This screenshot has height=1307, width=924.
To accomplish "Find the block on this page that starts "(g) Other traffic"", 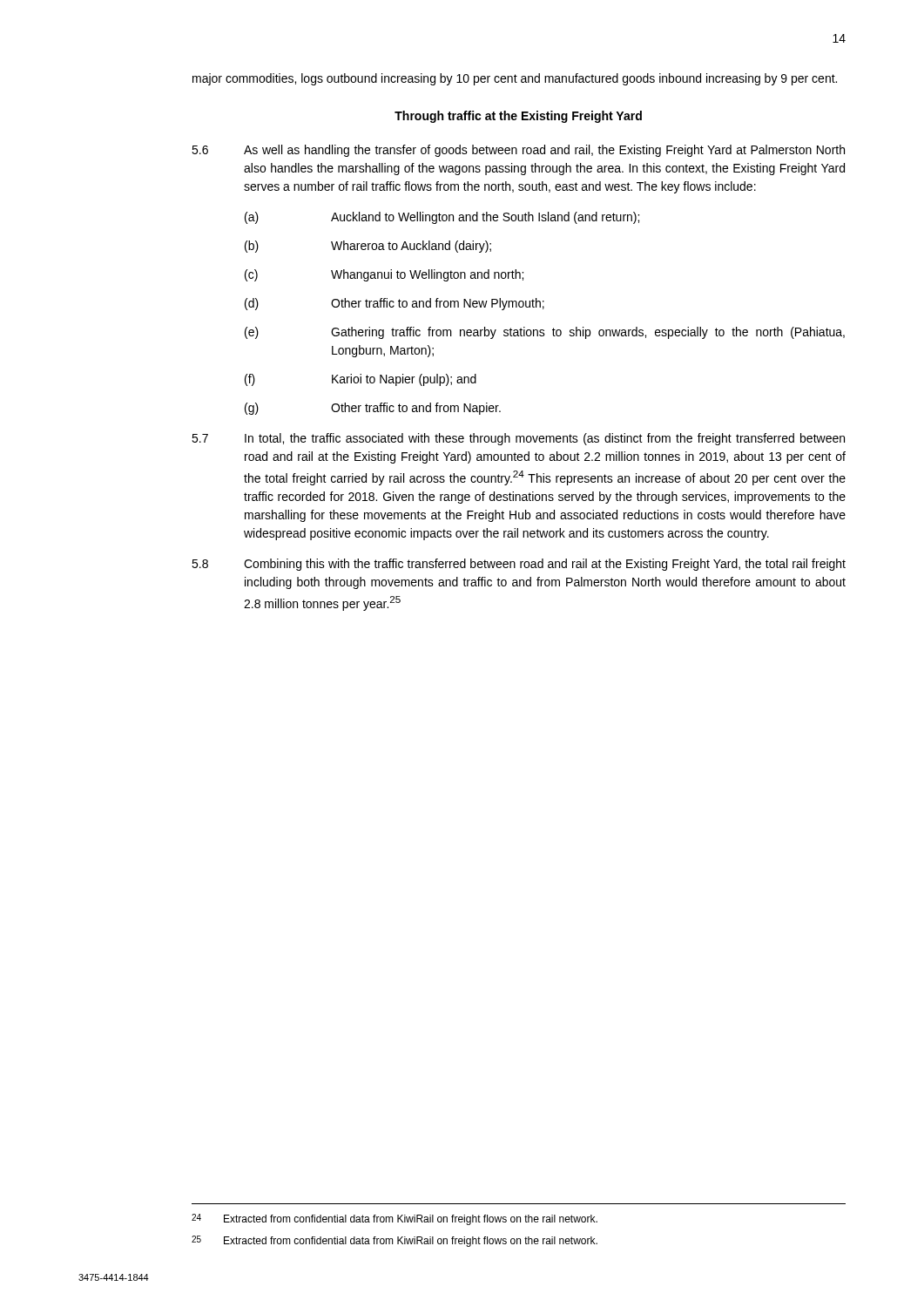I will pyautogui.click(x=373, y=409).
